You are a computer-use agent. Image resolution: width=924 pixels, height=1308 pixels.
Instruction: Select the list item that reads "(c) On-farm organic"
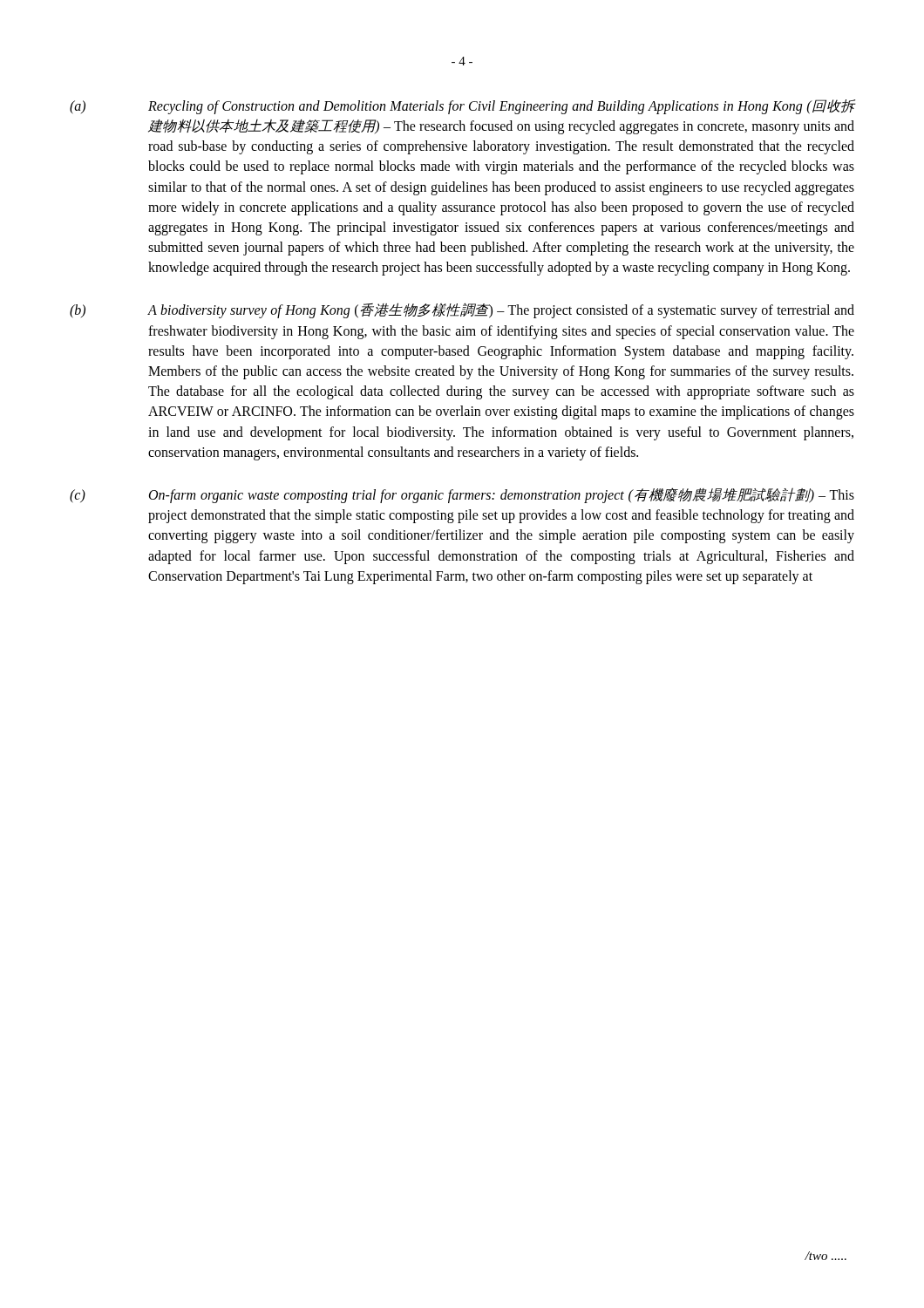point(462,535)
